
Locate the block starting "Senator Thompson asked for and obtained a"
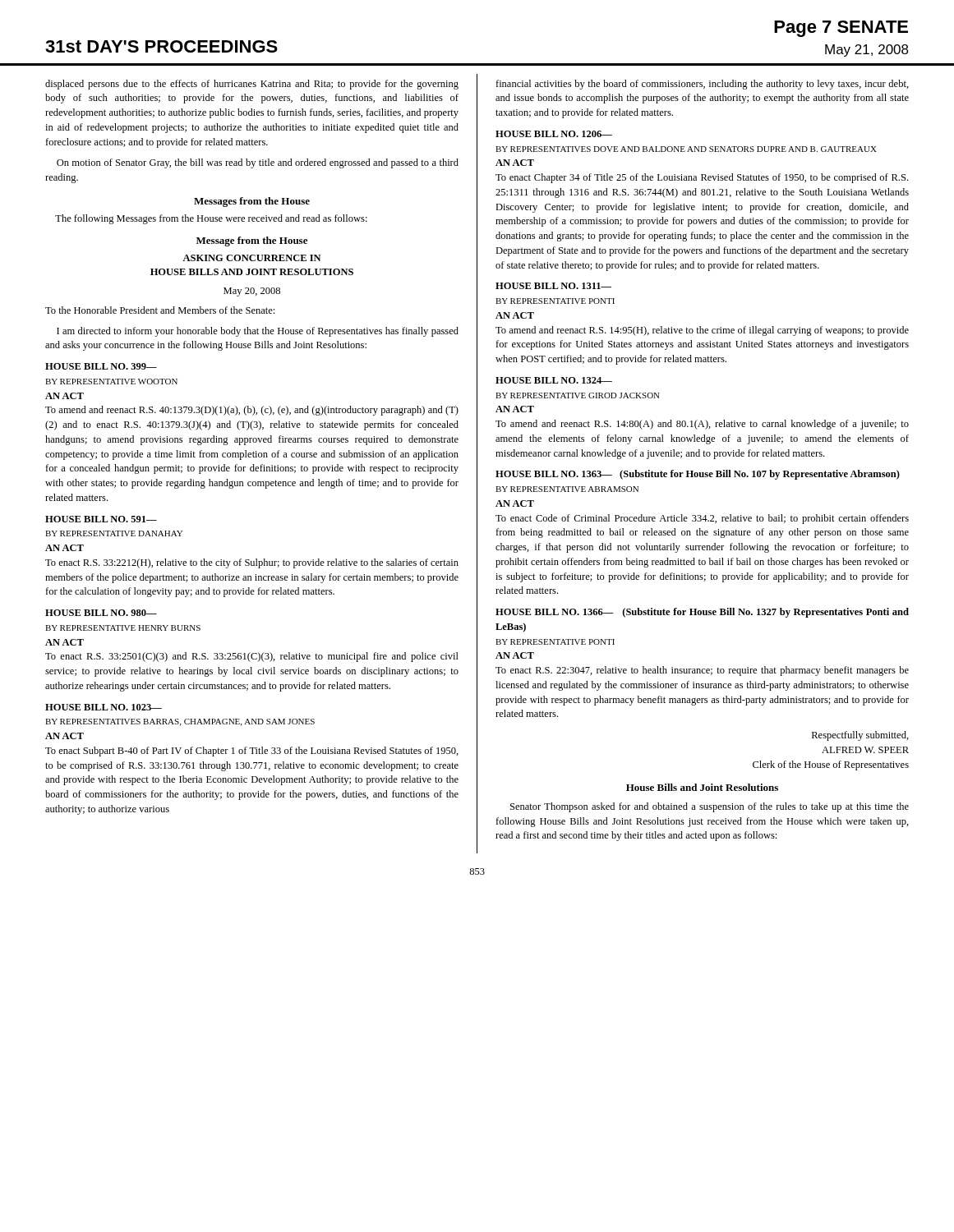click(702, 821)
